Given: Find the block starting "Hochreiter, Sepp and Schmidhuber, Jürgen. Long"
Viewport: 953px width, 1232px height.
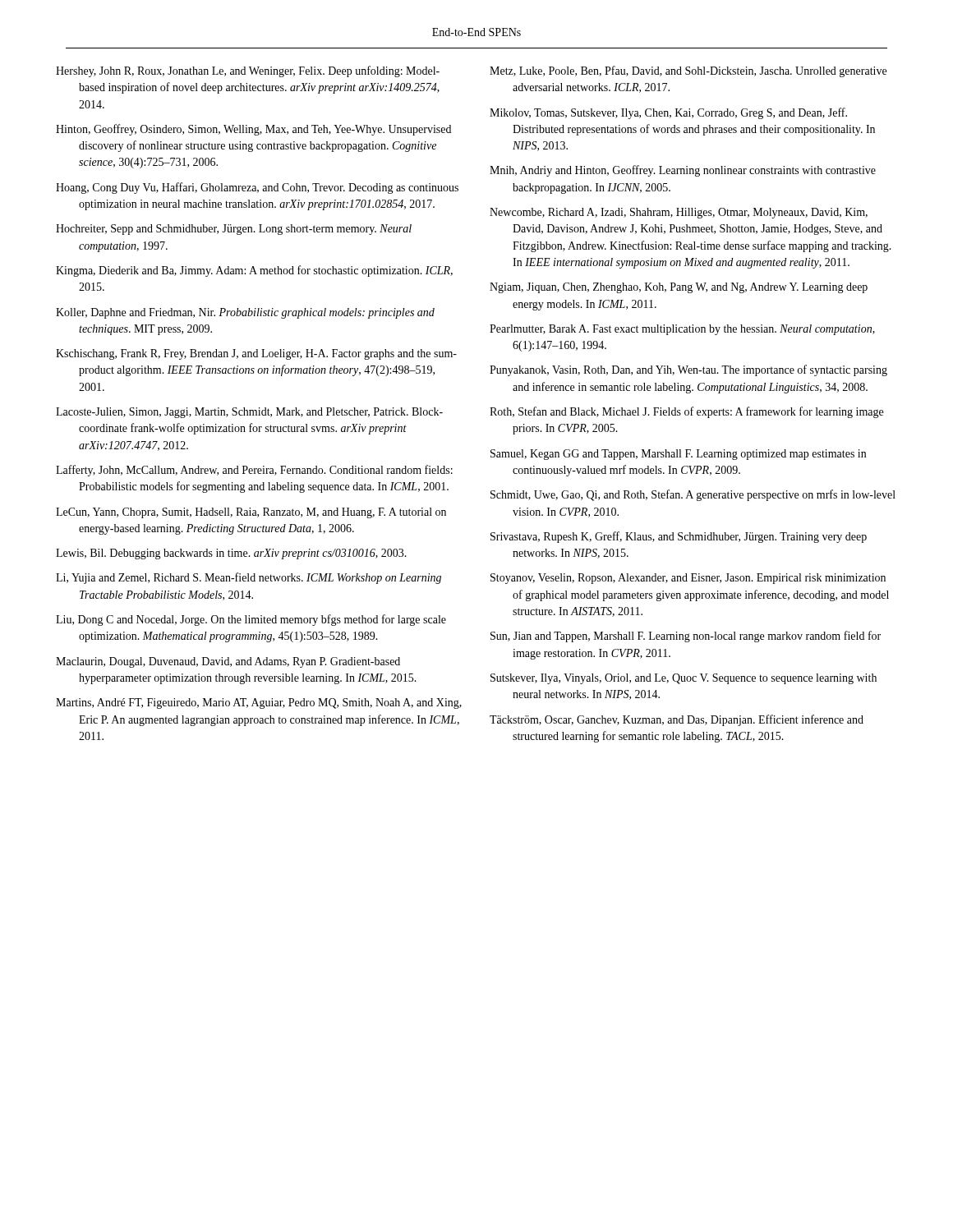Looking at the screenshot, I should coord(234,237).
